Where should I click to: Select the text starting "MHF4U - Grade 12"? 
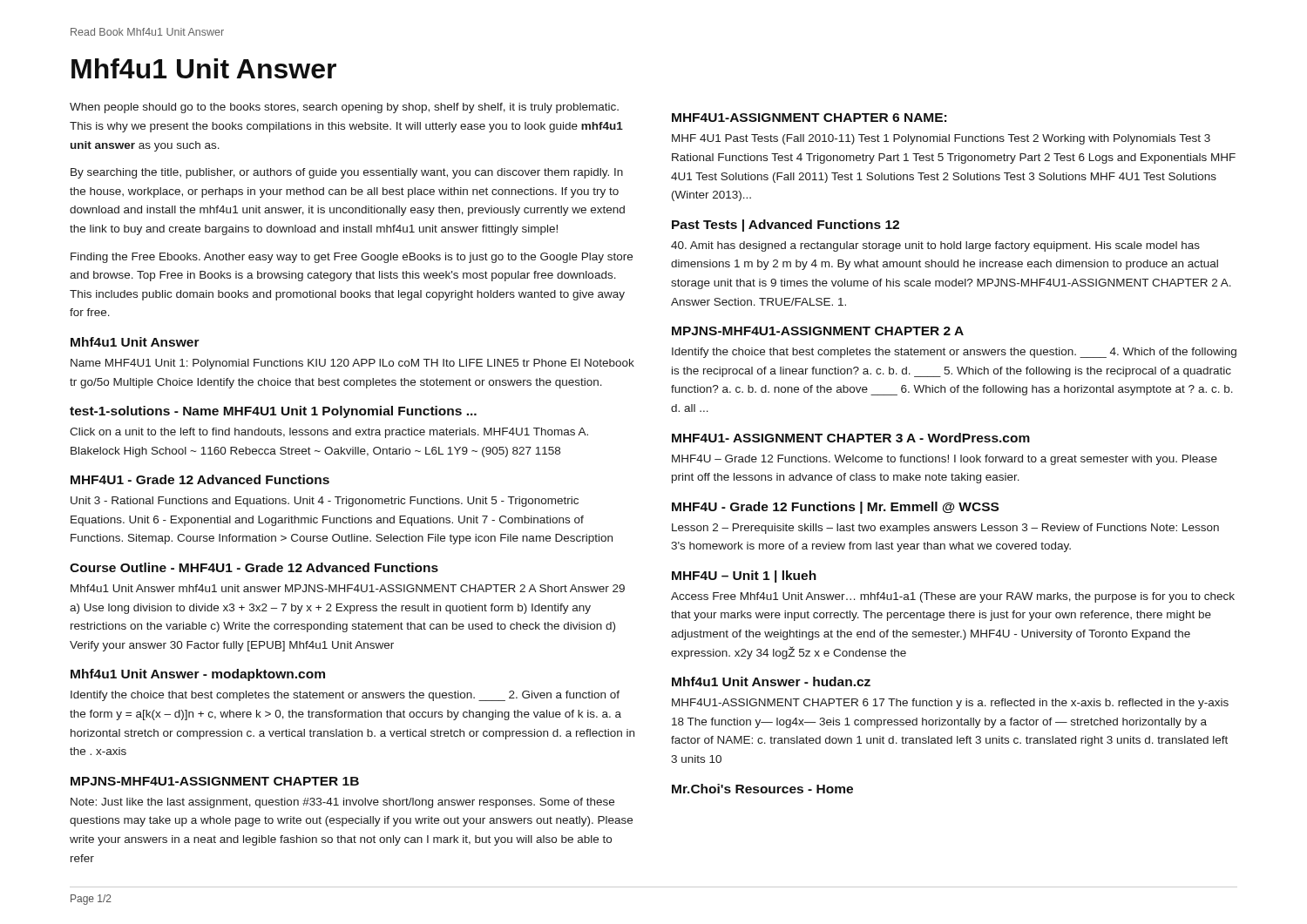pos(835,506)
